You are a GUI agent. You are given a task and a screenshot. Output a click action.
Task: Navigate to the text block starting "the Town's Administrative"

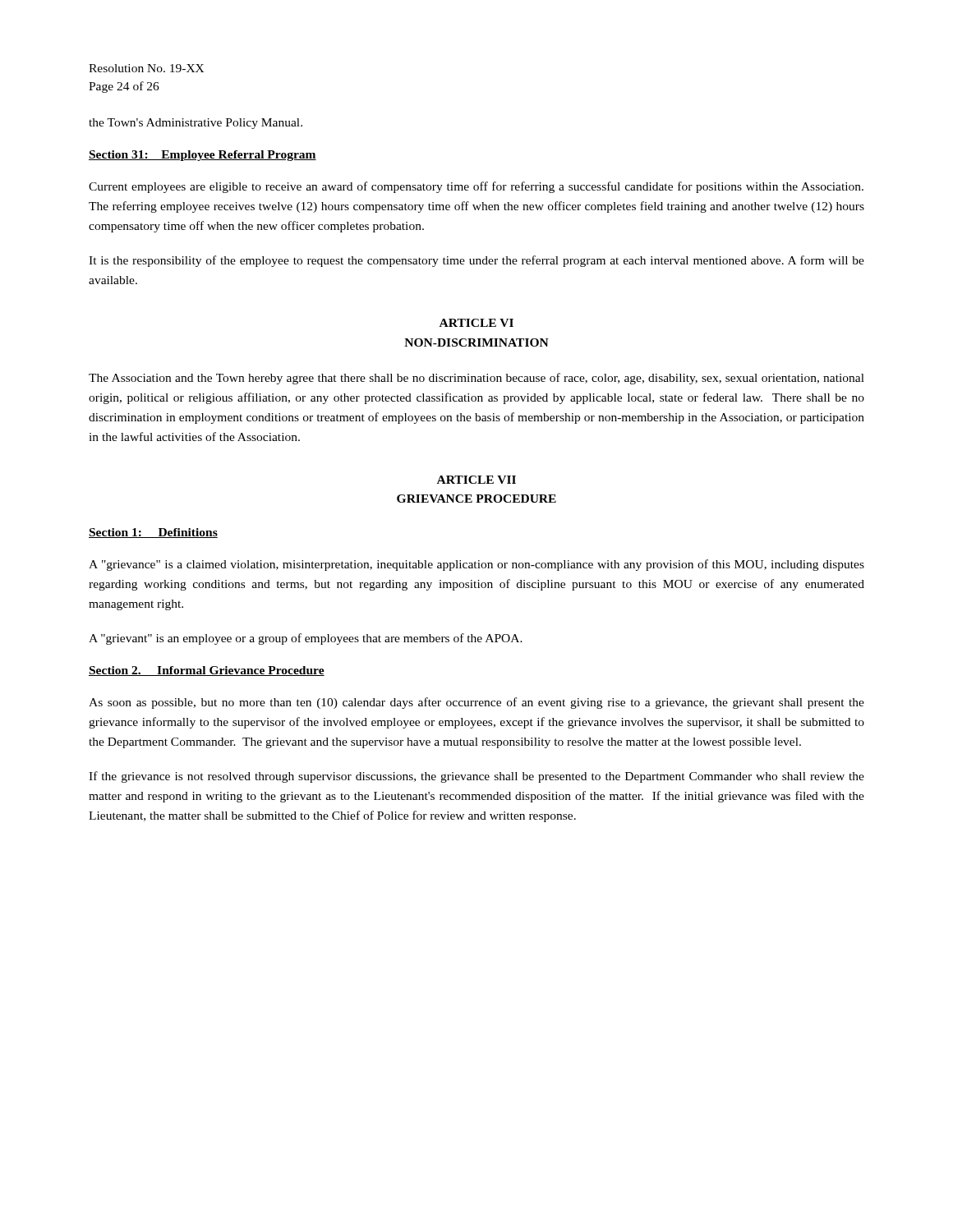click(196, 122)
